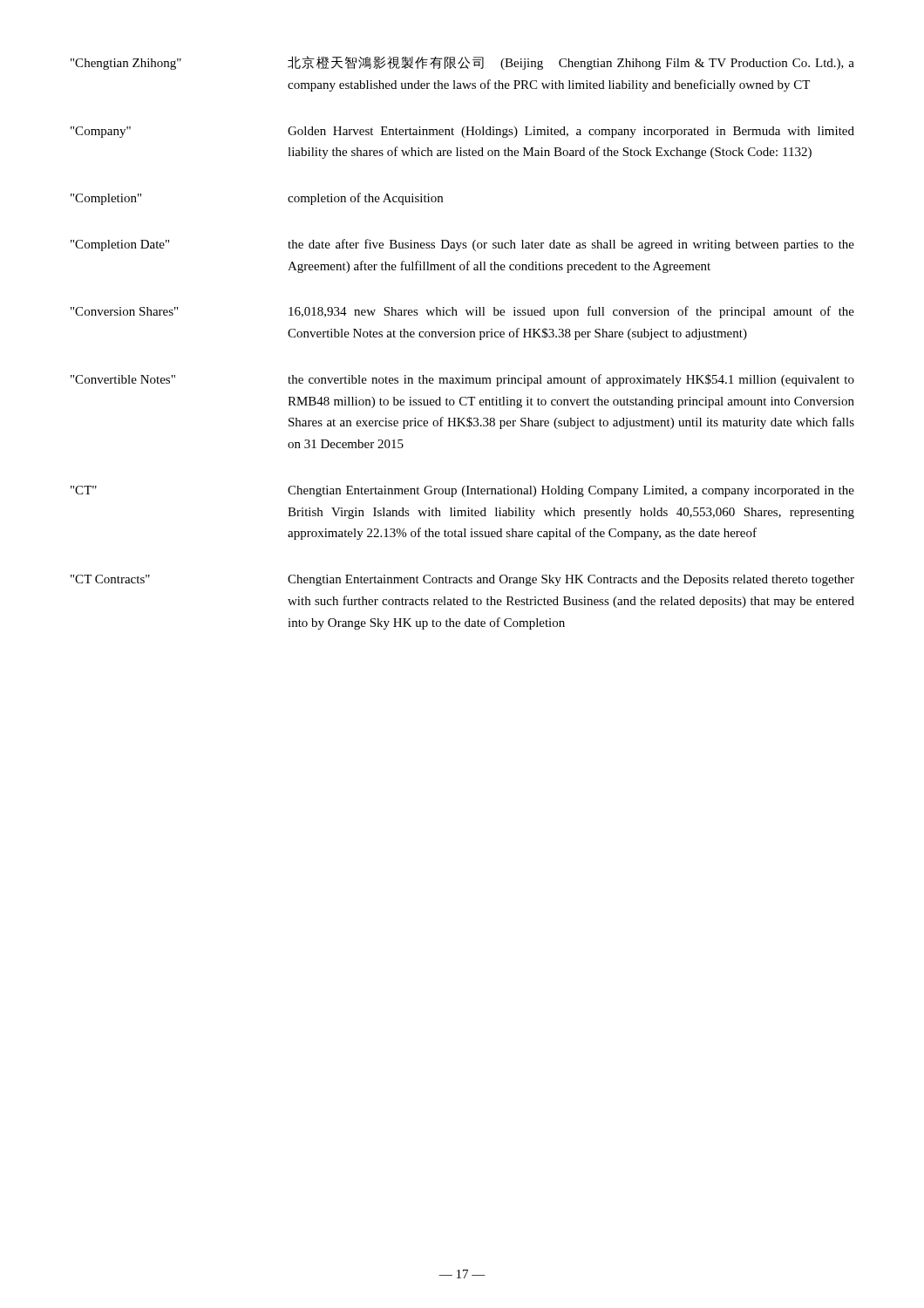Navigate to the text block starting ""Company" Golden Harvest Entertainment (Holdings) Limited,"
924x1308 pixels.
[462, 142]
